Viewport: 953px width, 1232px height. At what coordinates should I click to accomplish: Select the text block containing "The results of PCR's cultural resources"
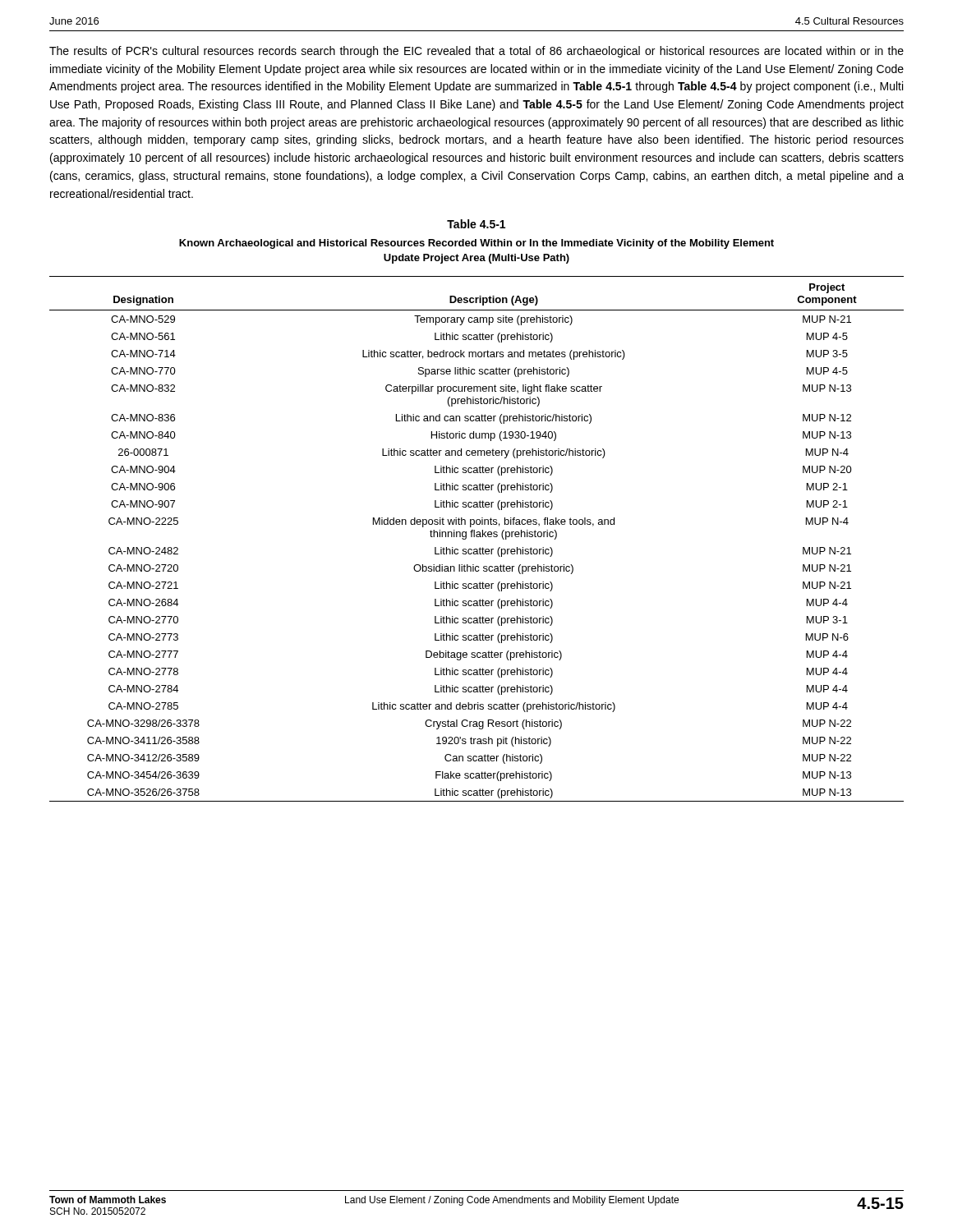pyautogui.click(x=476, y=122)
